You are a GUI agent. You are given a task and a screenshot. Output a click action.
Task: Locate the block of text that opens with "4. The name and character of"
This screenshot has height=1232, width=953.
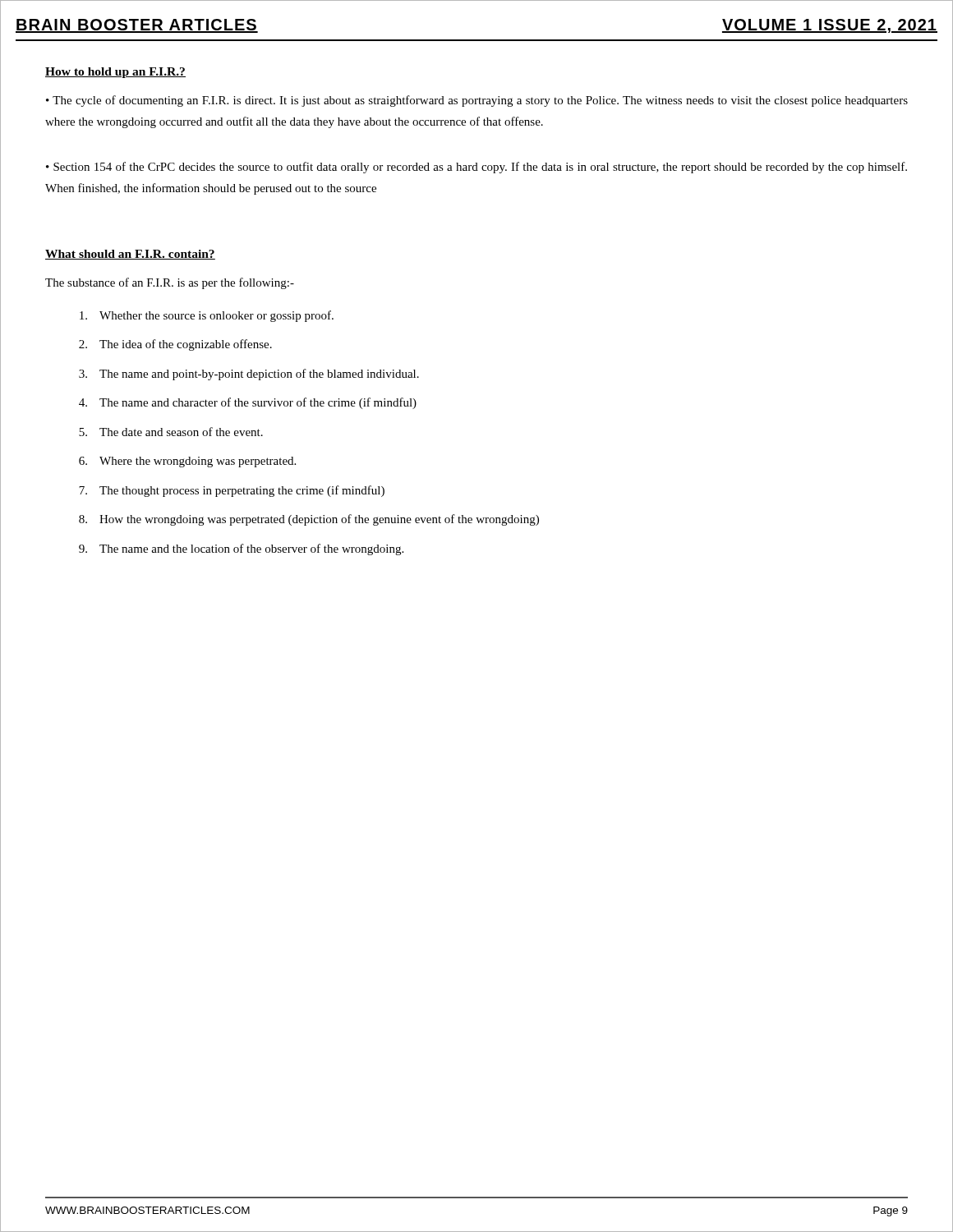[x=248, y=403]
